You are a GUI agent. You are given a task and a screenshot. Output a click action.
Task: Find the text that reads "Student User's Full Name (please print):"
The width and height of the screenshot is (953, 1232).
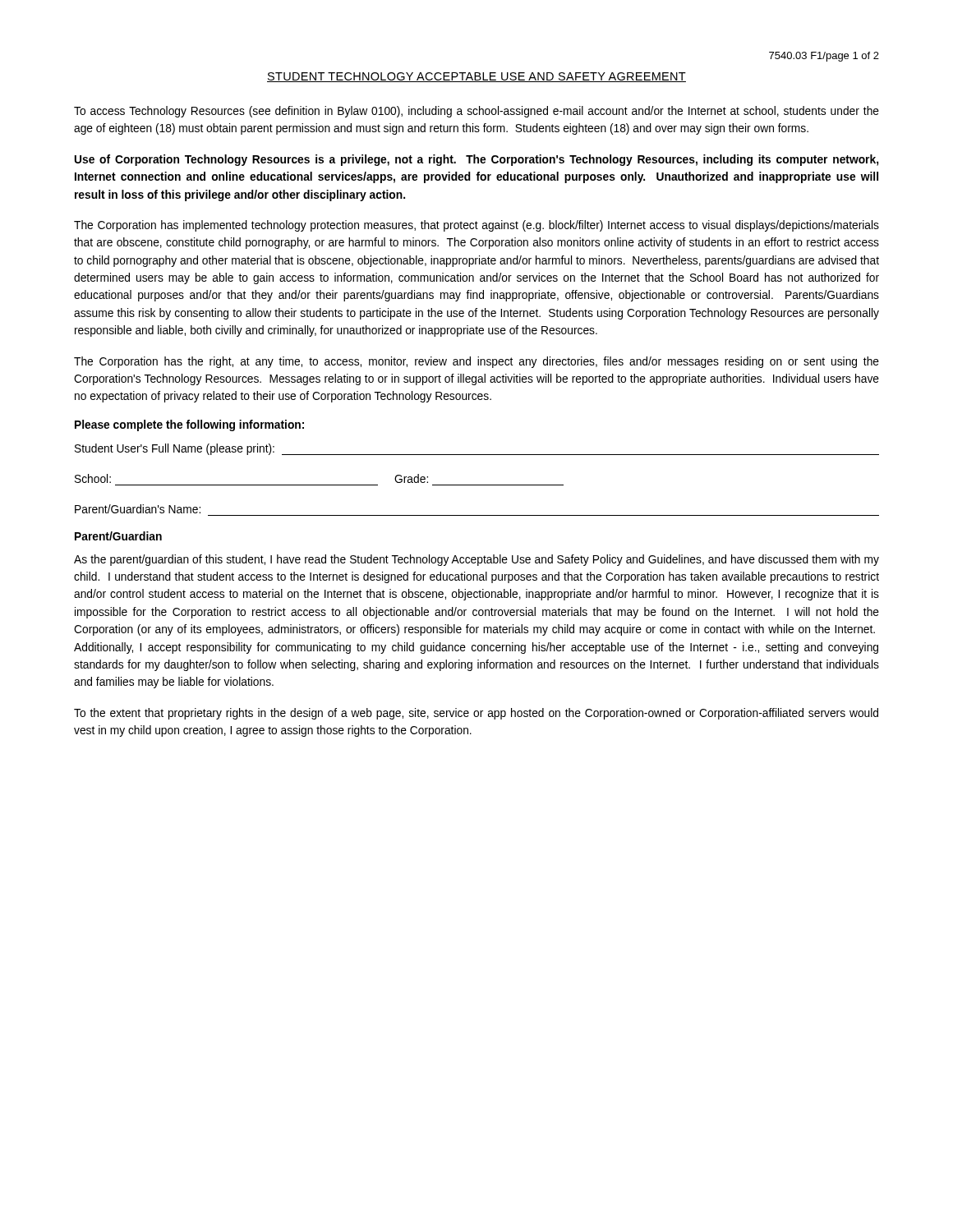point(476,447)
